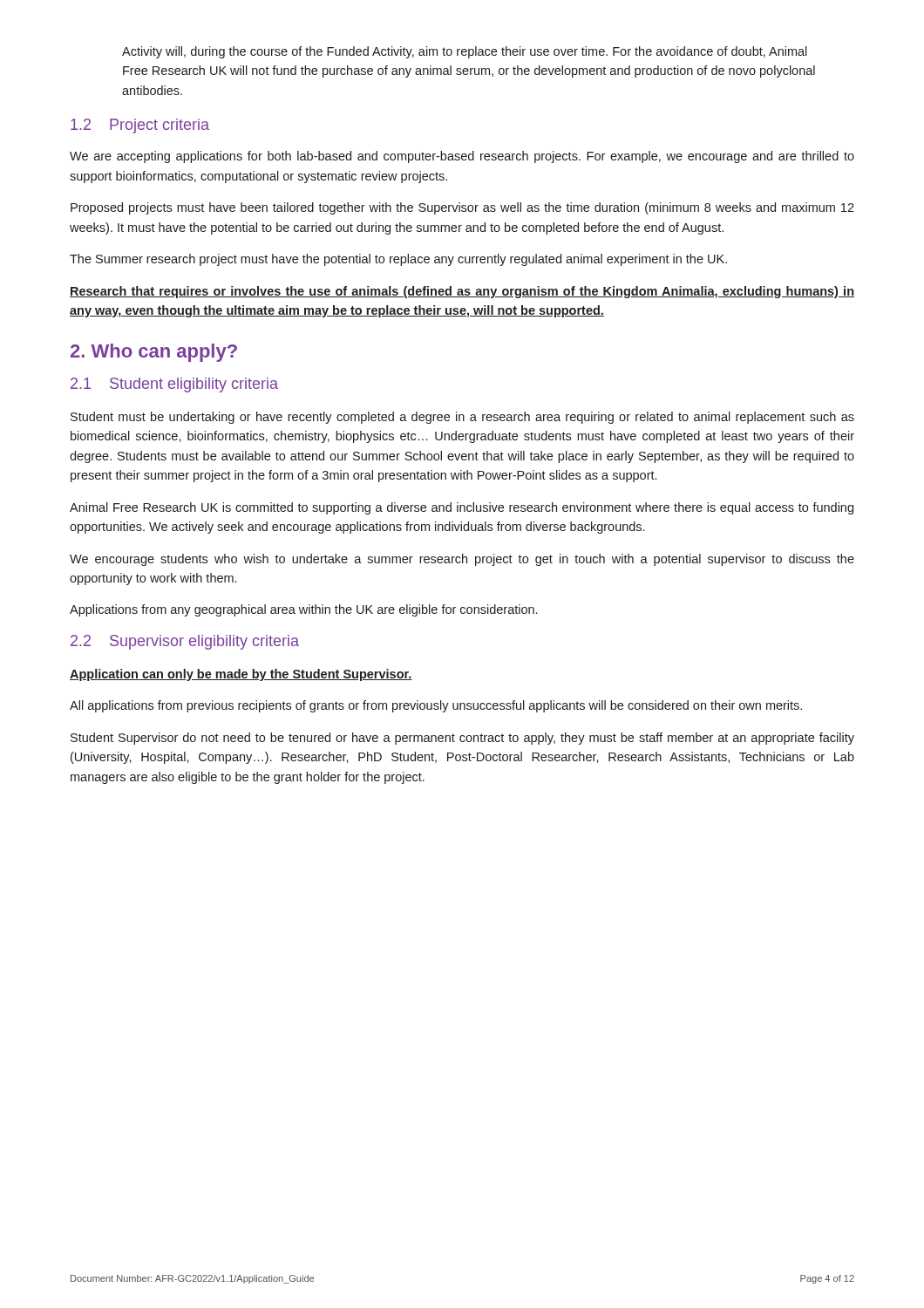Select the passage starting "1.2 Project criteria"
Viewport: 924px width, 1308px height.
coord(140,125)
